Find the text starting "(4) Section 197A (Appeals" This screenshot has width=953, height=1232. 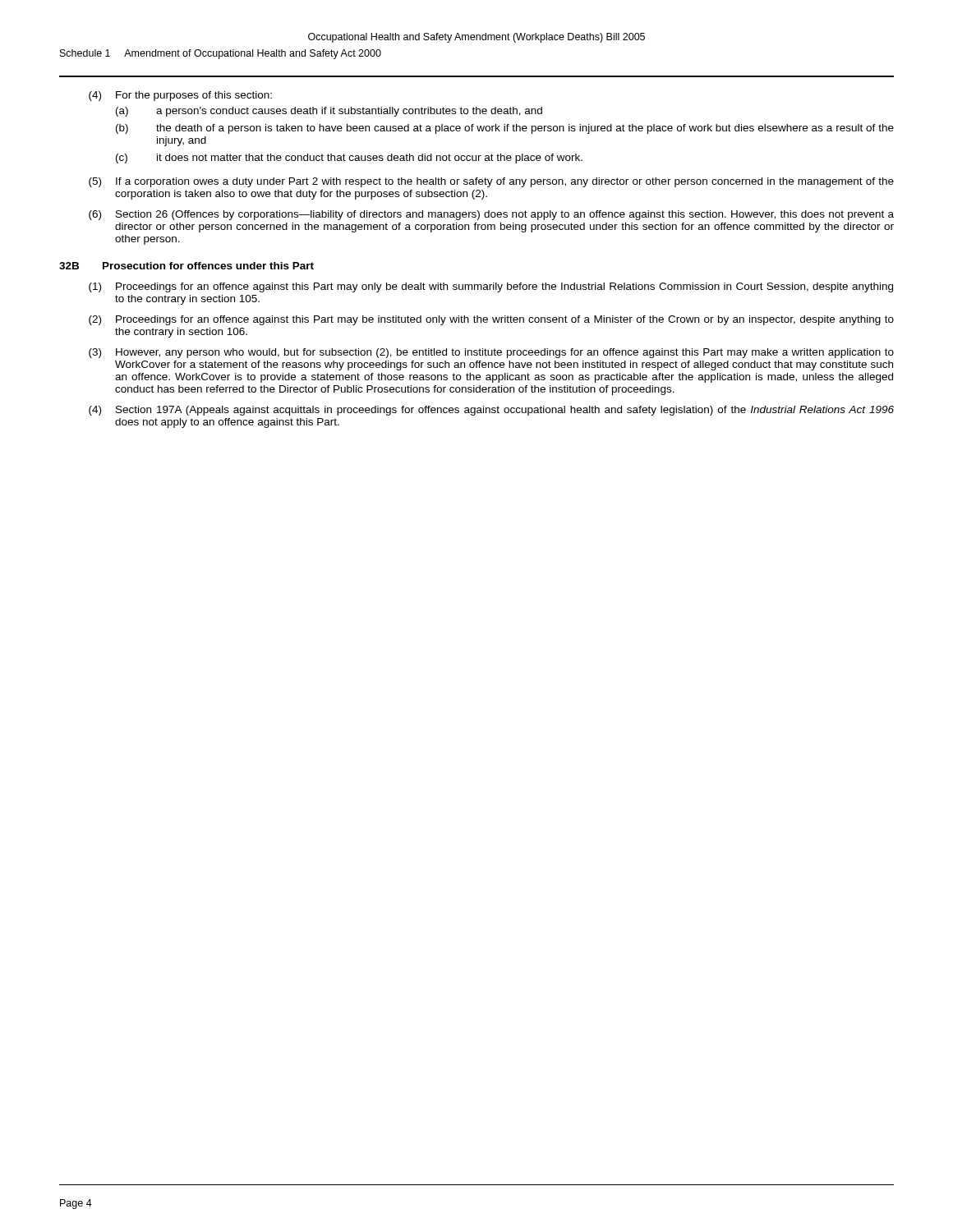tap(476, 416)
